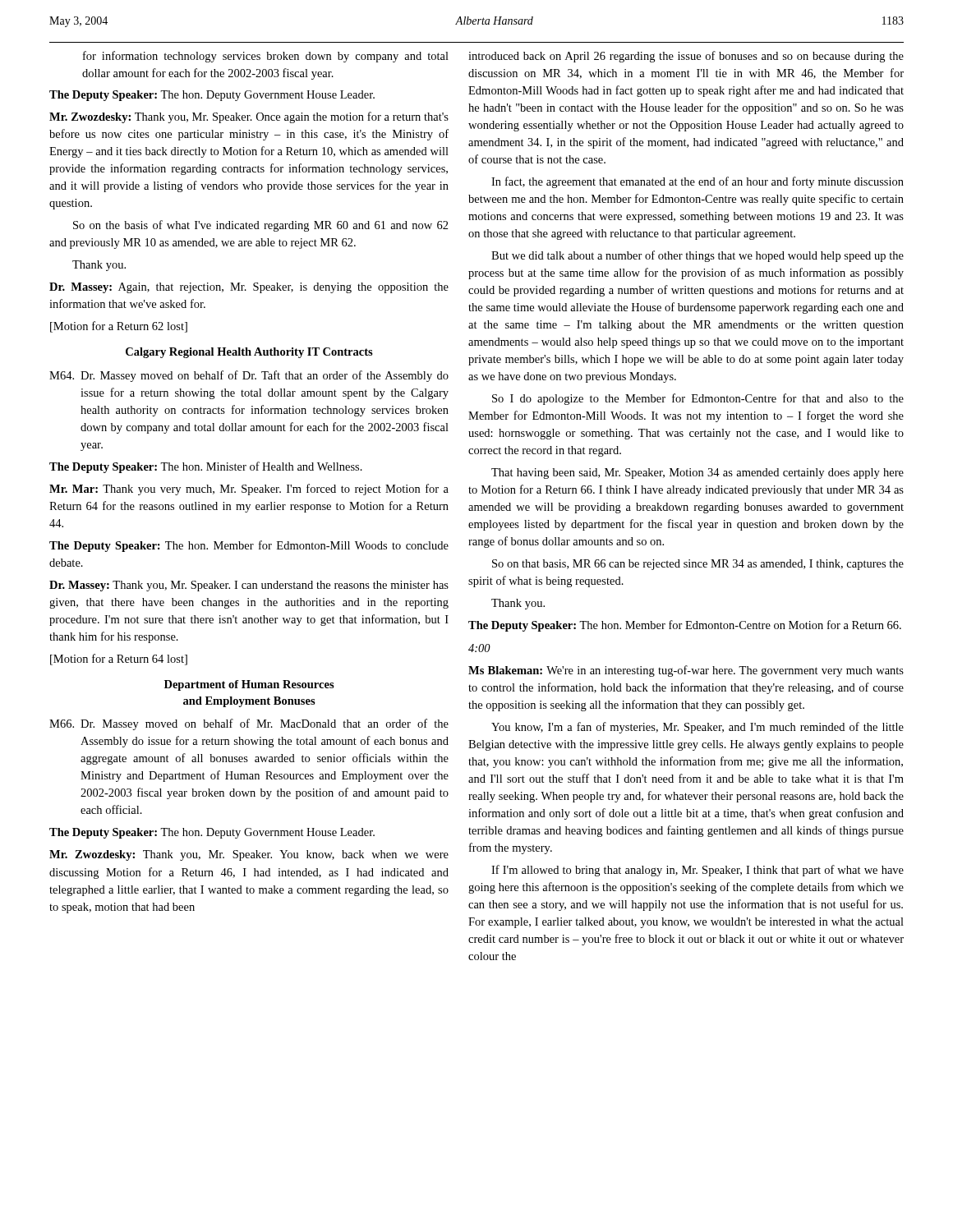The height and width of the screenshot is (1232, 953).
Task: Locate the block of text that opens with "So on that"
Action: click(686, 572)
